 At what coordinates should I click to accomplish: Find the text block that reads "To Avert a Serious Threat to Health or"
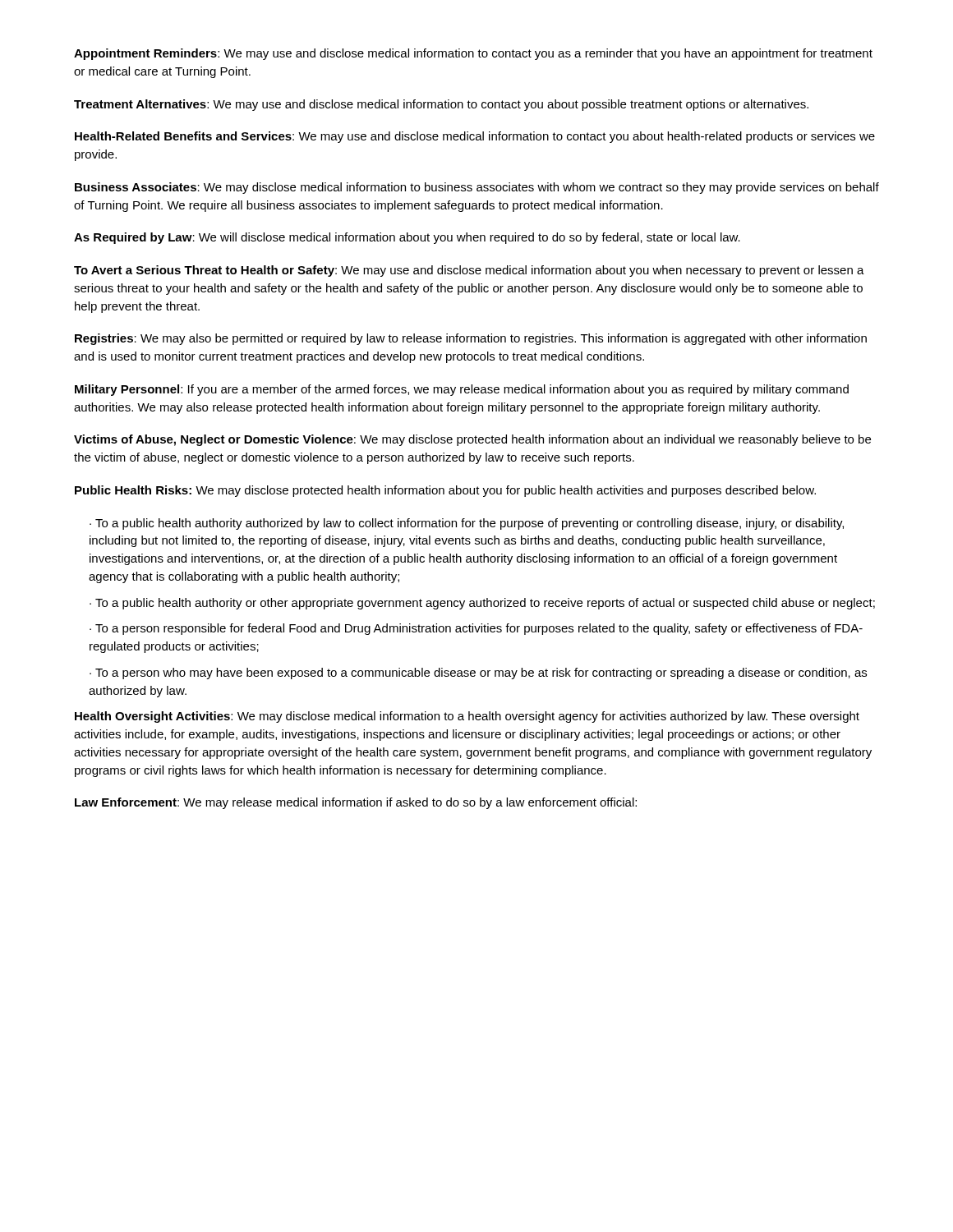(x=476, y=288)
